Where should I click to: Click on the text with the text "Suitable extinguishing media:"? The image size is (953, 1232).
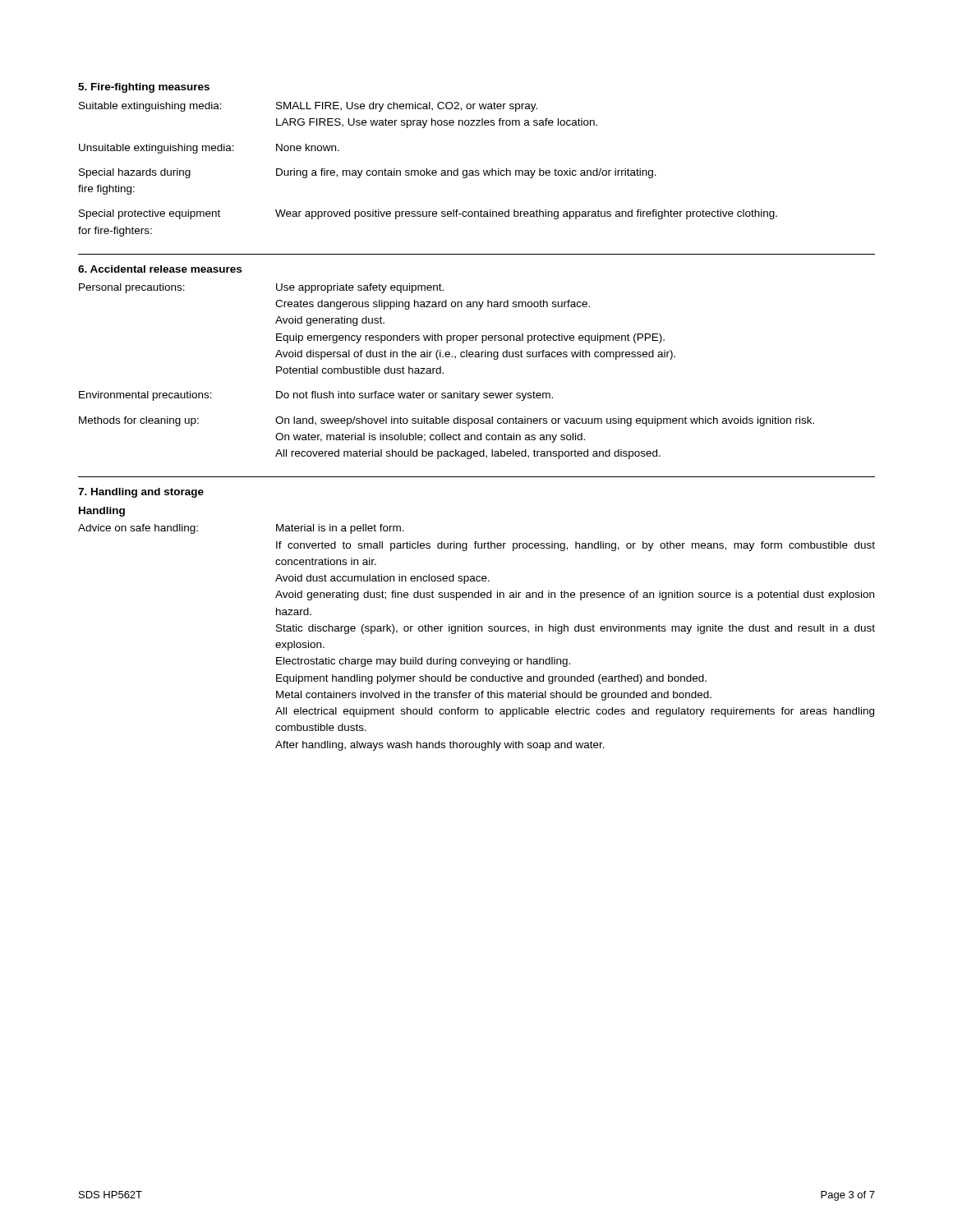[x=150, y=106]
